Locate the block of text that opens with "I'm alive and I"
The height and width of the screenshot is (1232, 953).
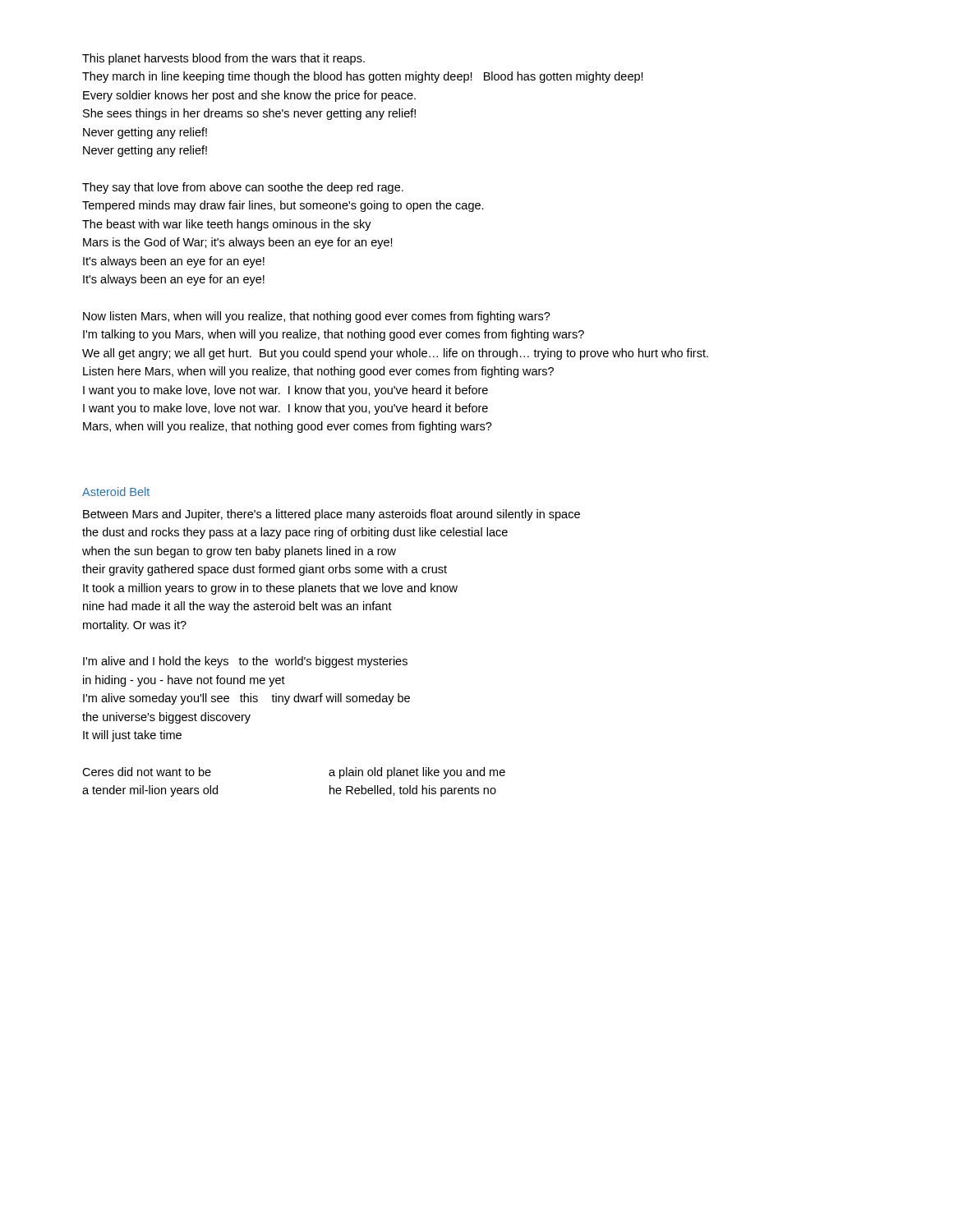246,698
